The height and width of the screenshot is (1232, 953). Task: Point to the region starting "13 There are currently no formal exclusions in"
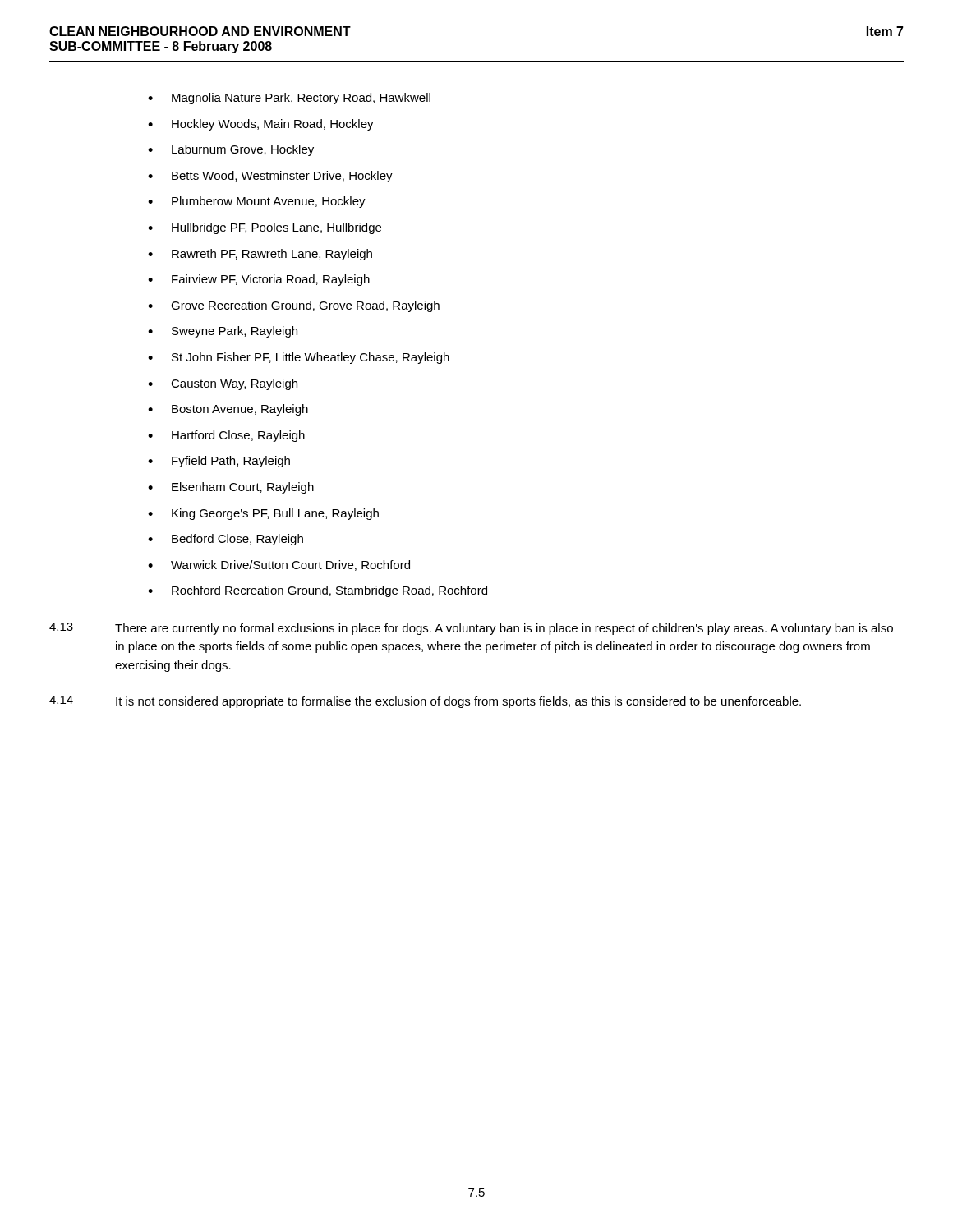[x=476, y=647]
